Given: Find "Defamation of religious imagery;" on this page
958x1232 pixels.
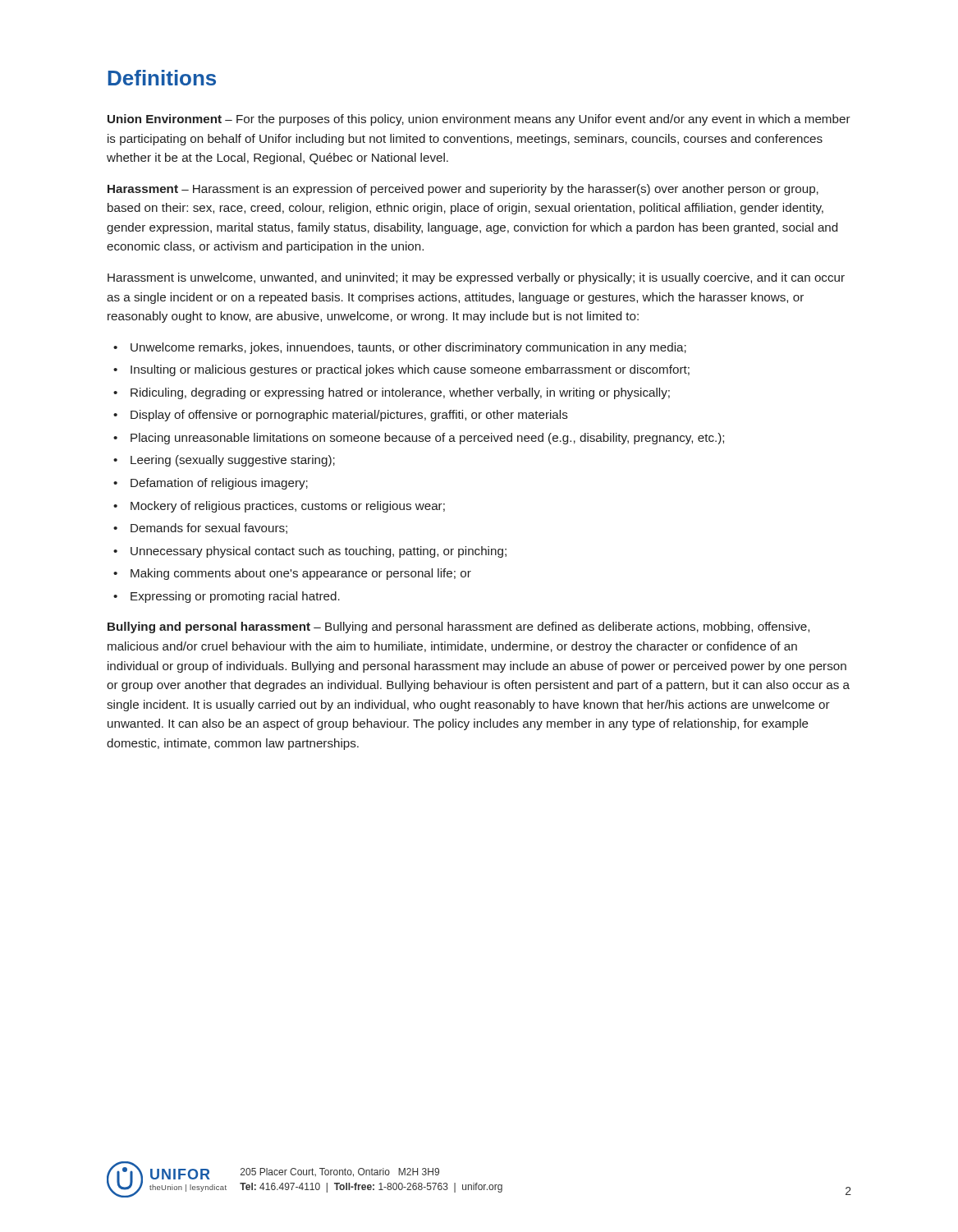Looking at the screenshot, I should (x=219, y=483).
